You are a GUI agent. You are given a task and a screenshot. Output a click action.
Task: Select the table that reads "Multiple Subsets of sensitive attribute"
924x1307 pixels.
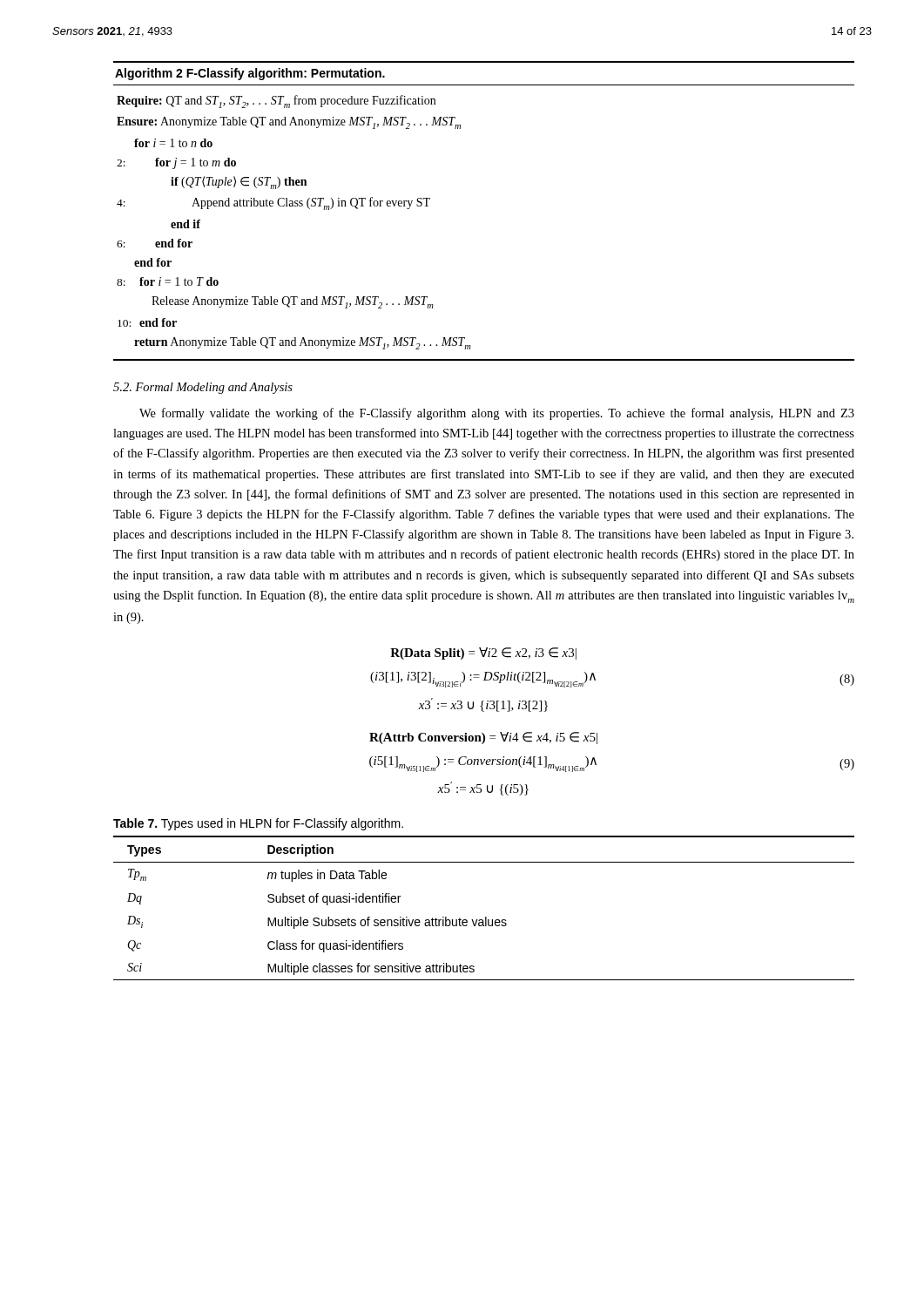484,908
